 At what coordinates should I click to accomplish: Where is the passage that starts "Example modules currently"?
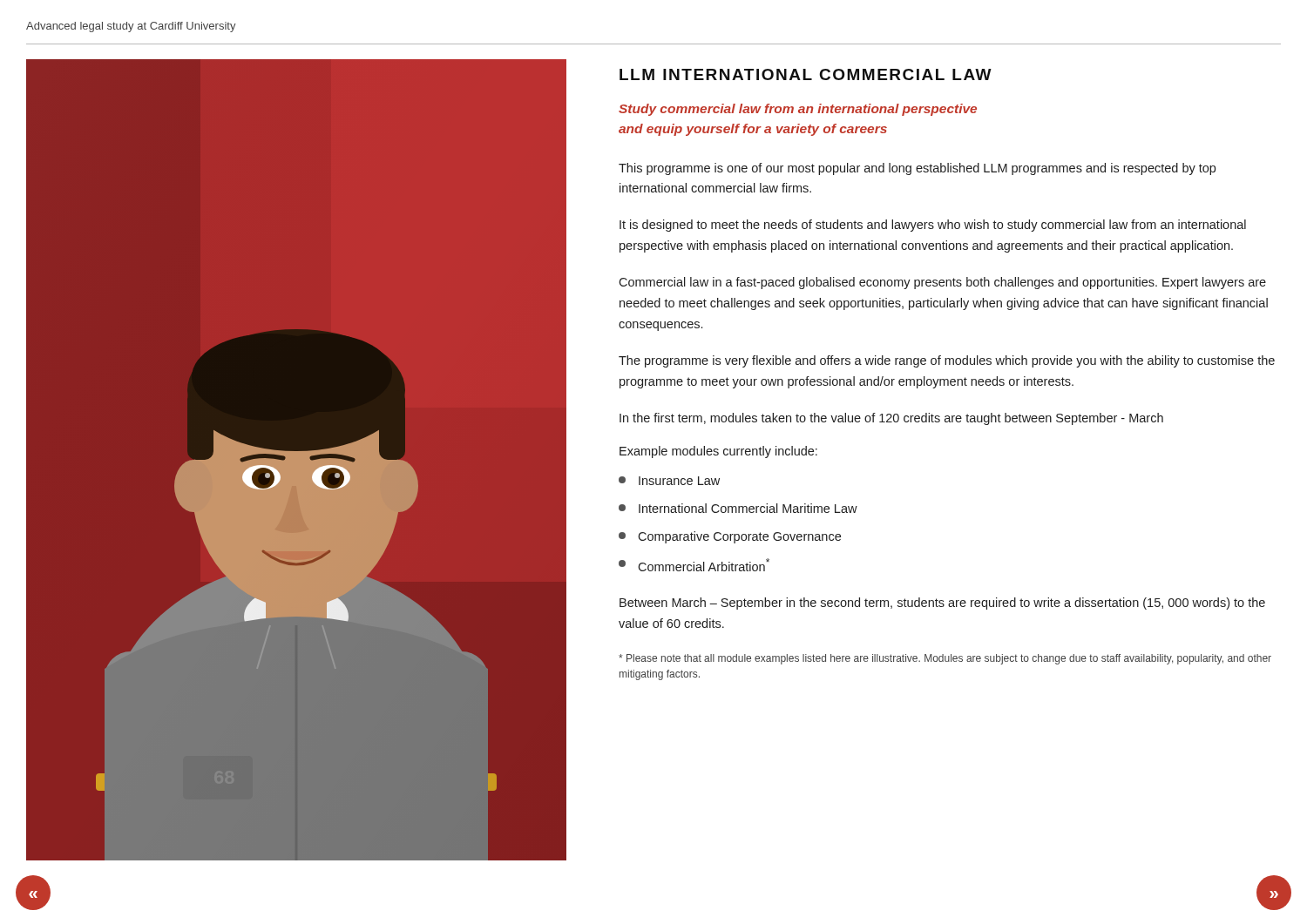click(718, 451)
